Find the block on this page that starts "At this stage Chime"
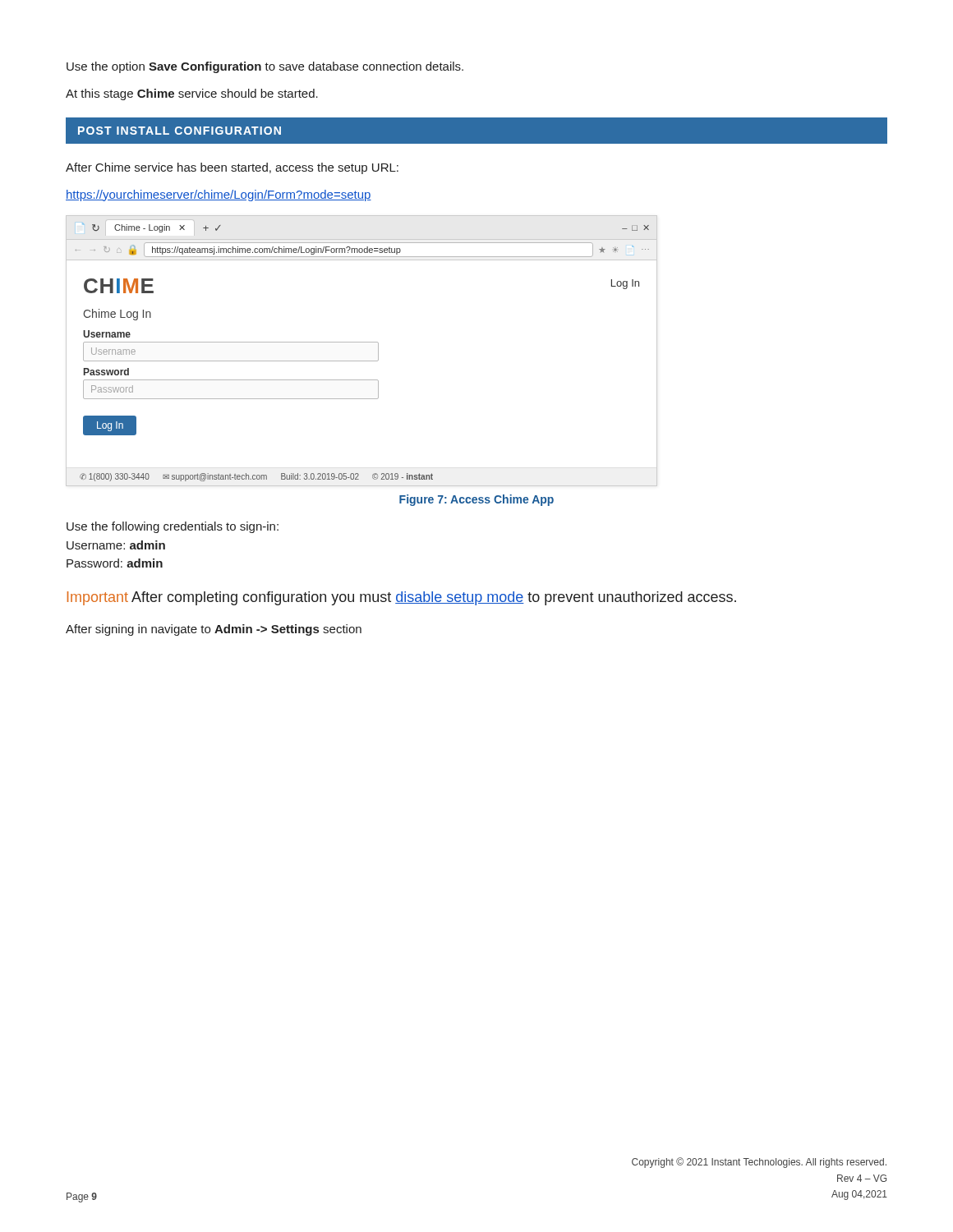953x1232 pixels. click(192, 93)
